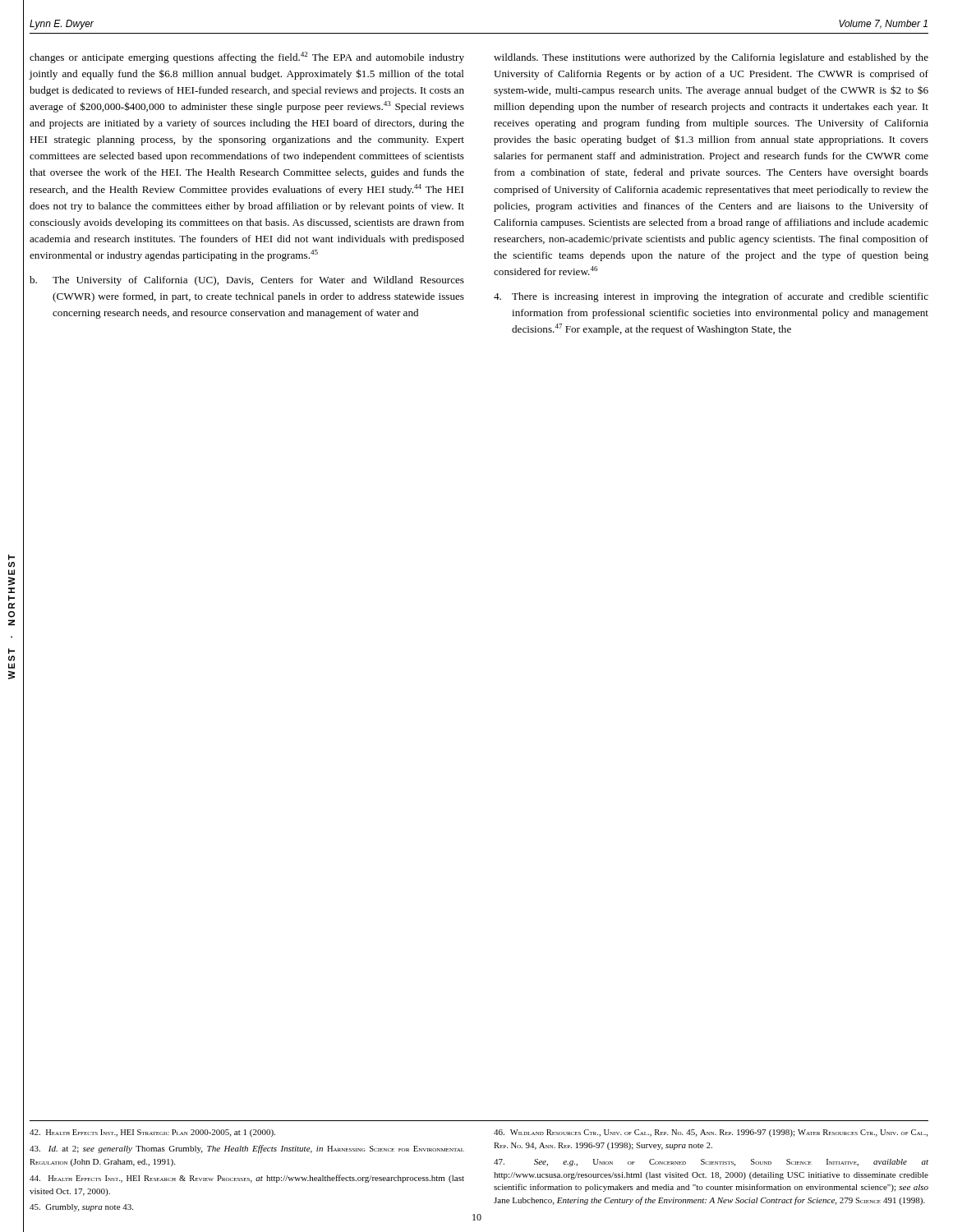Find the passage starting "See, e.g., Union of Concerned"
This screenshot has height=1232, width=953.
point(711,1181)
